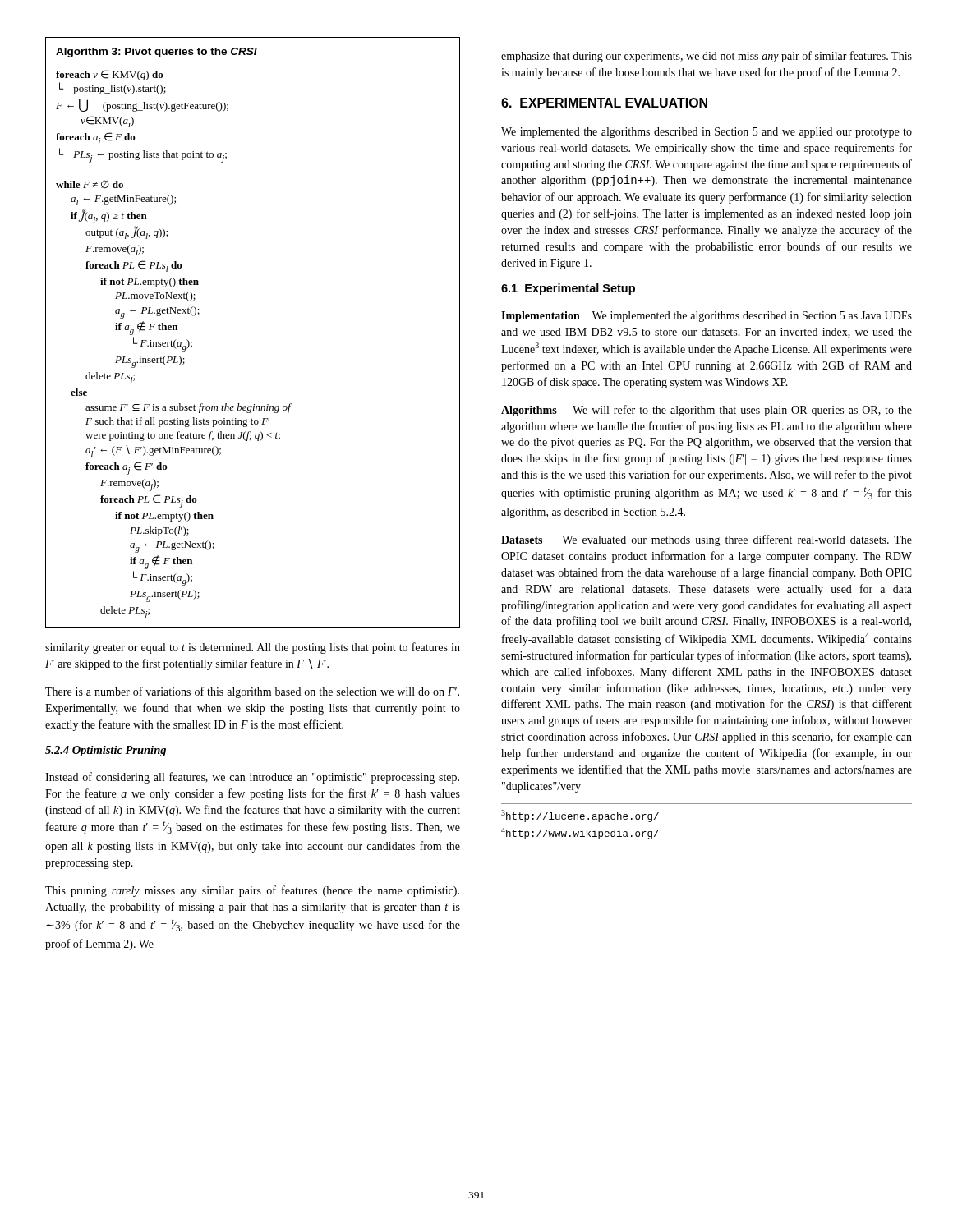Navigate to the text starting "emphasize that during our experiments, we did not"
Viewport: 953px width, 1232px height.
707,65
